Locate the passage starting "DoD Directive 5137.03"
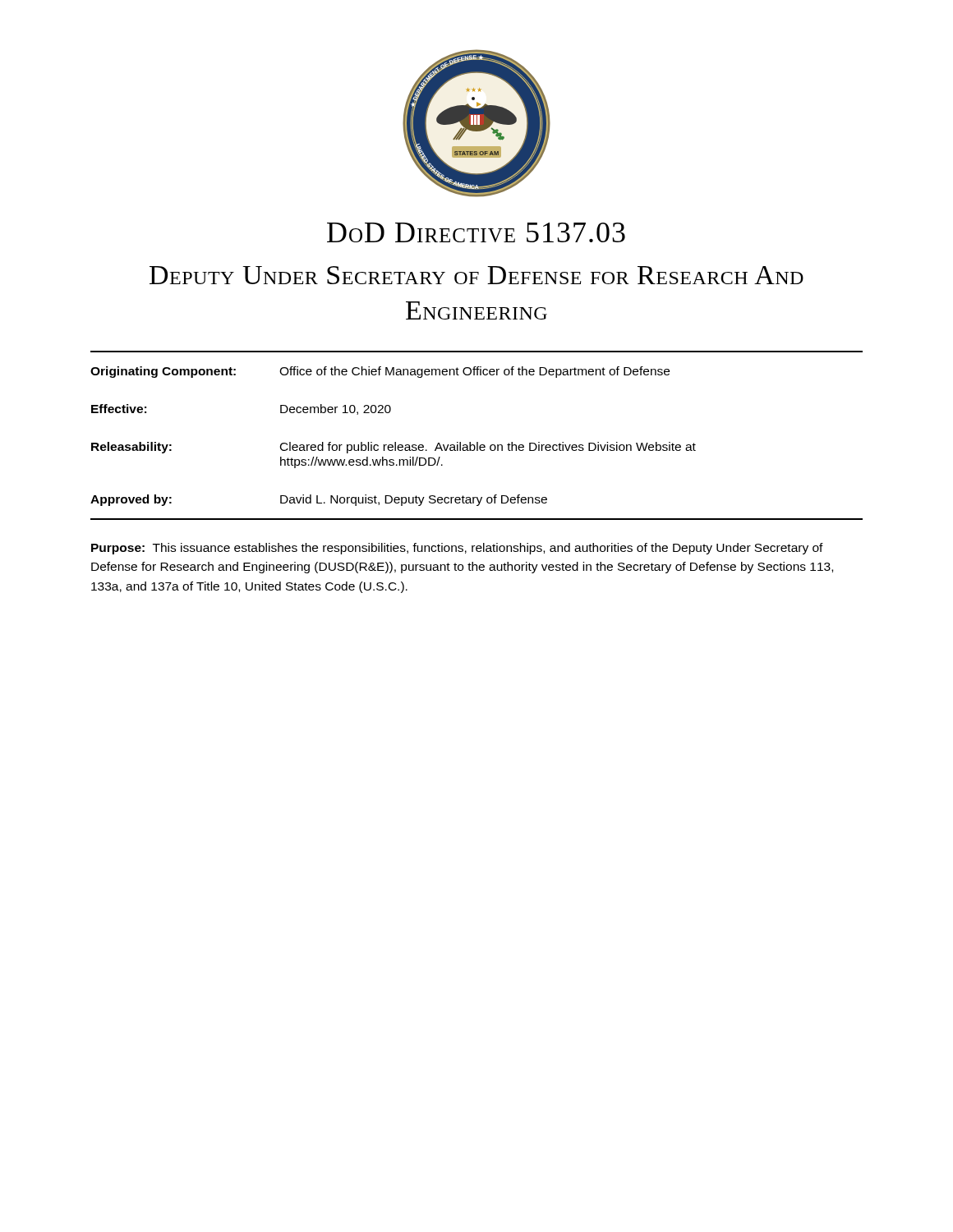 [476, 232]
